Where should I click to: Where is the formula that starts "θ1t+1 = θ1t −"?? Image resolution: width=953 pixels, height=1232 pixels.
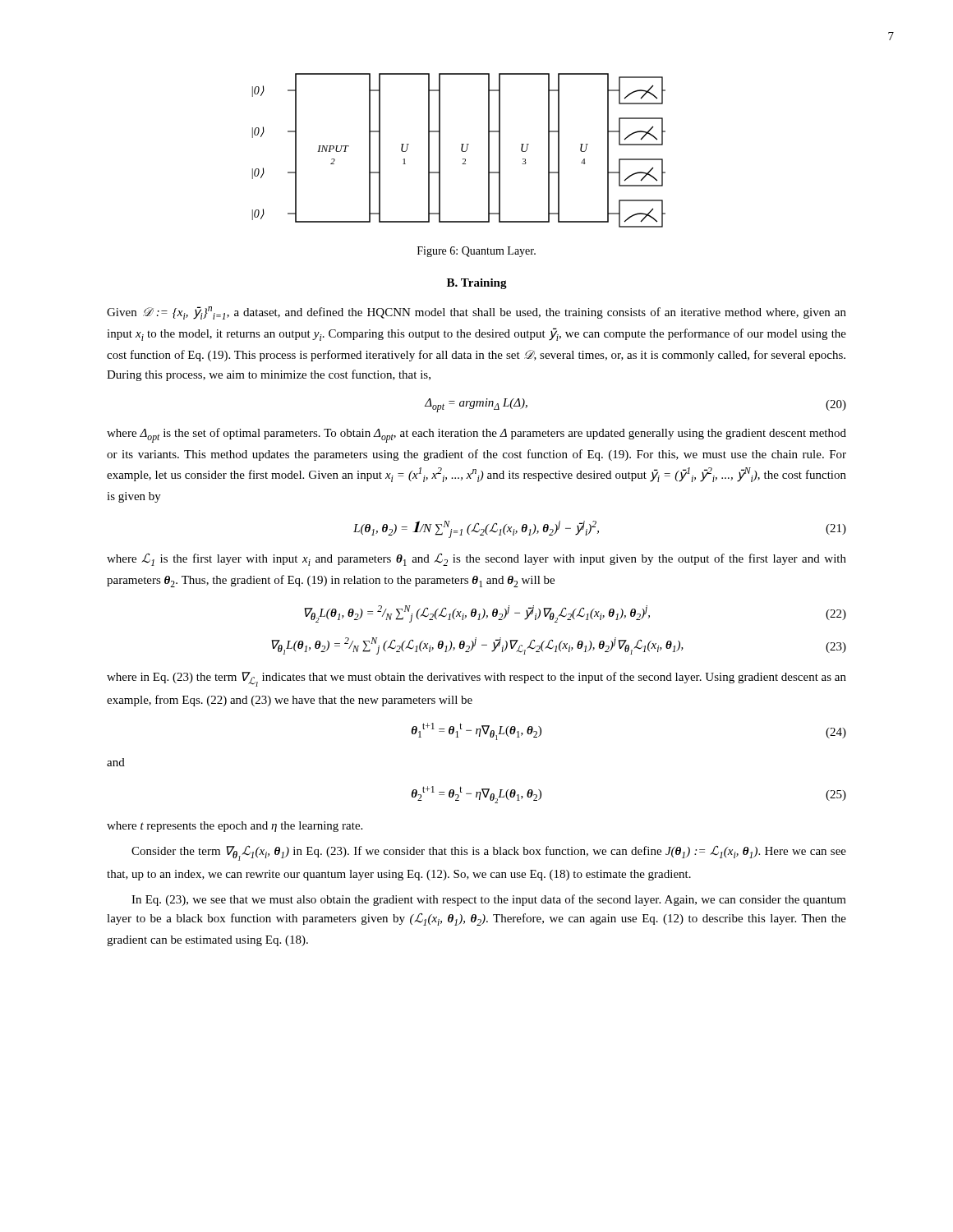click(x=485, y=731)
